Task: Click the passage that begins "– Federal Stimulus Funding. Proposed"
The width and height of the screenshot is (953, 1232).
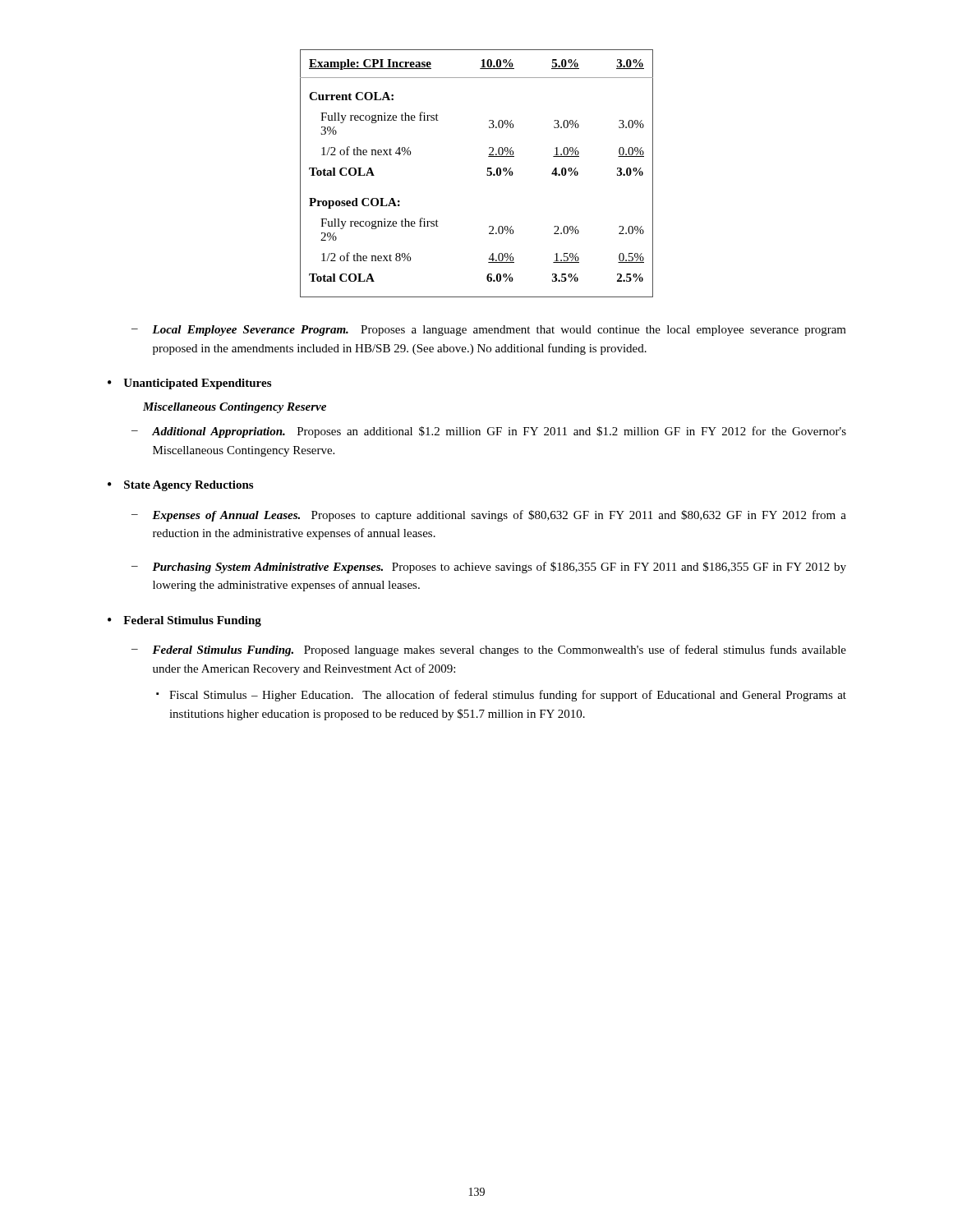Action: [489, 659]
